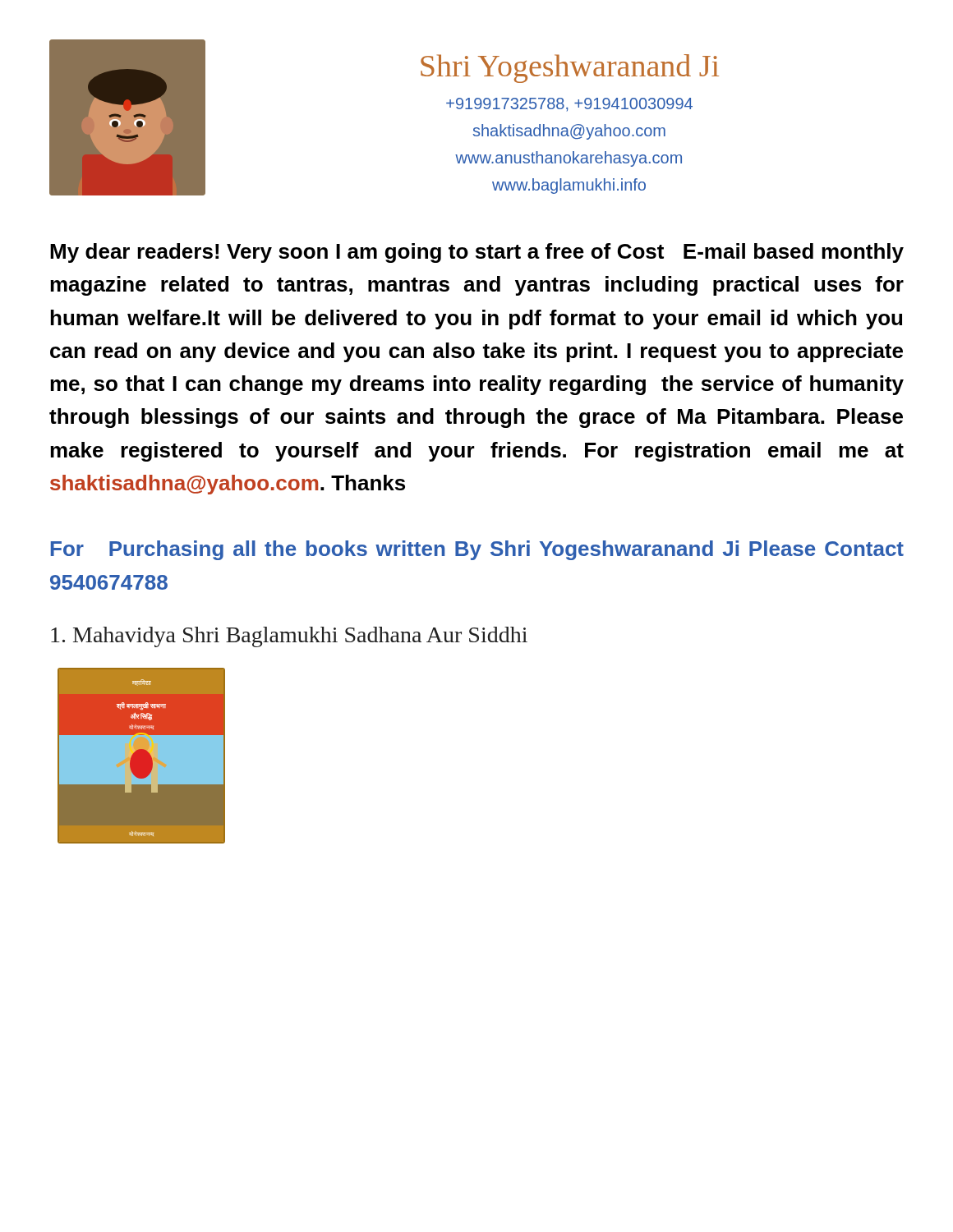Locate the block of text that opens with "+919917325788, +919410030994 shaktisadhna@yahoo.com www.anusthanokarehasya.com"
This screenshot has height=1232, width=953.
pyautogui.click(x=569, y=144)
